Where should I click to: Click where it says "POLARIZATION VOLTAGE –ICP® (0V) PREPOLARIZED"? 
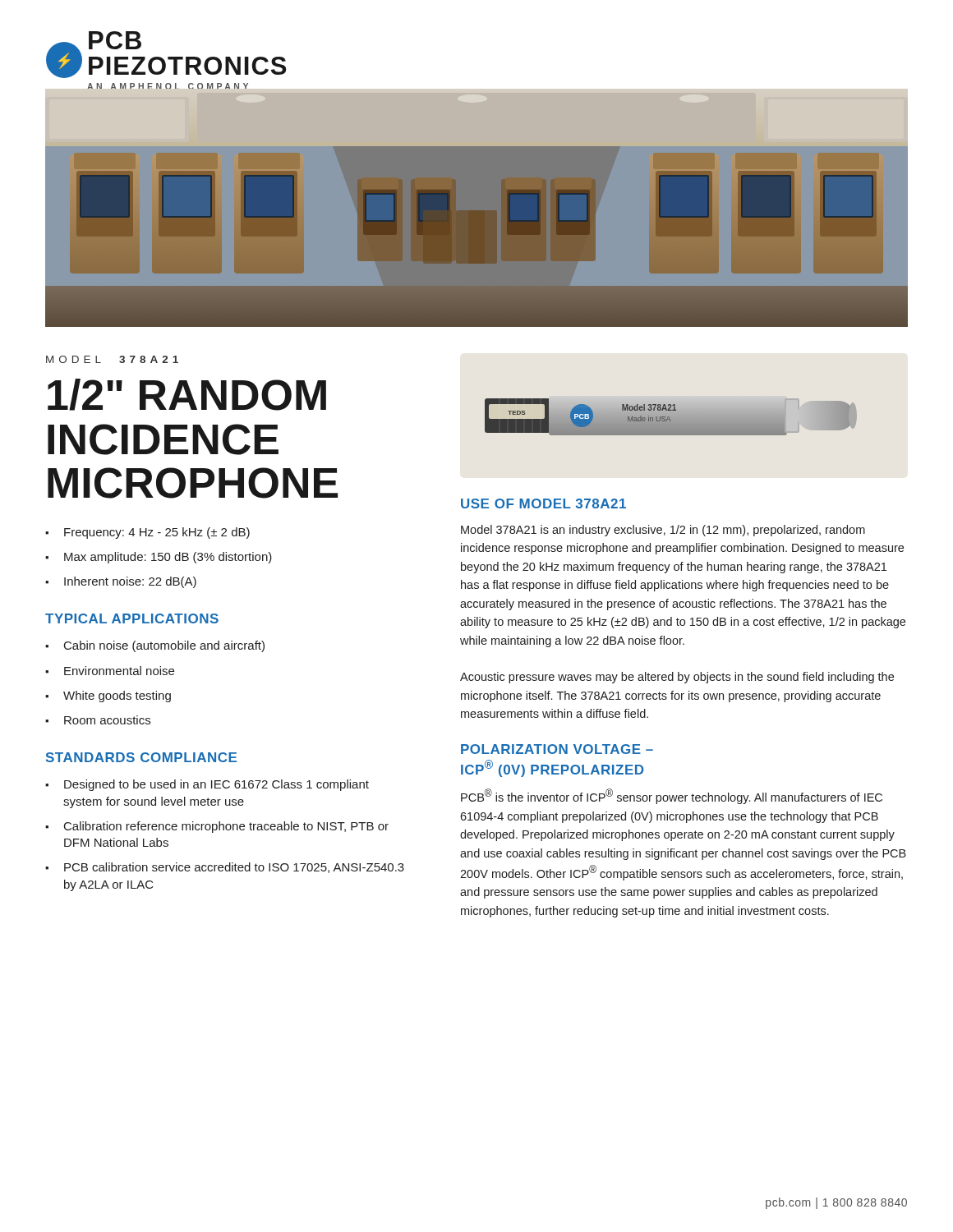(557, 759)
